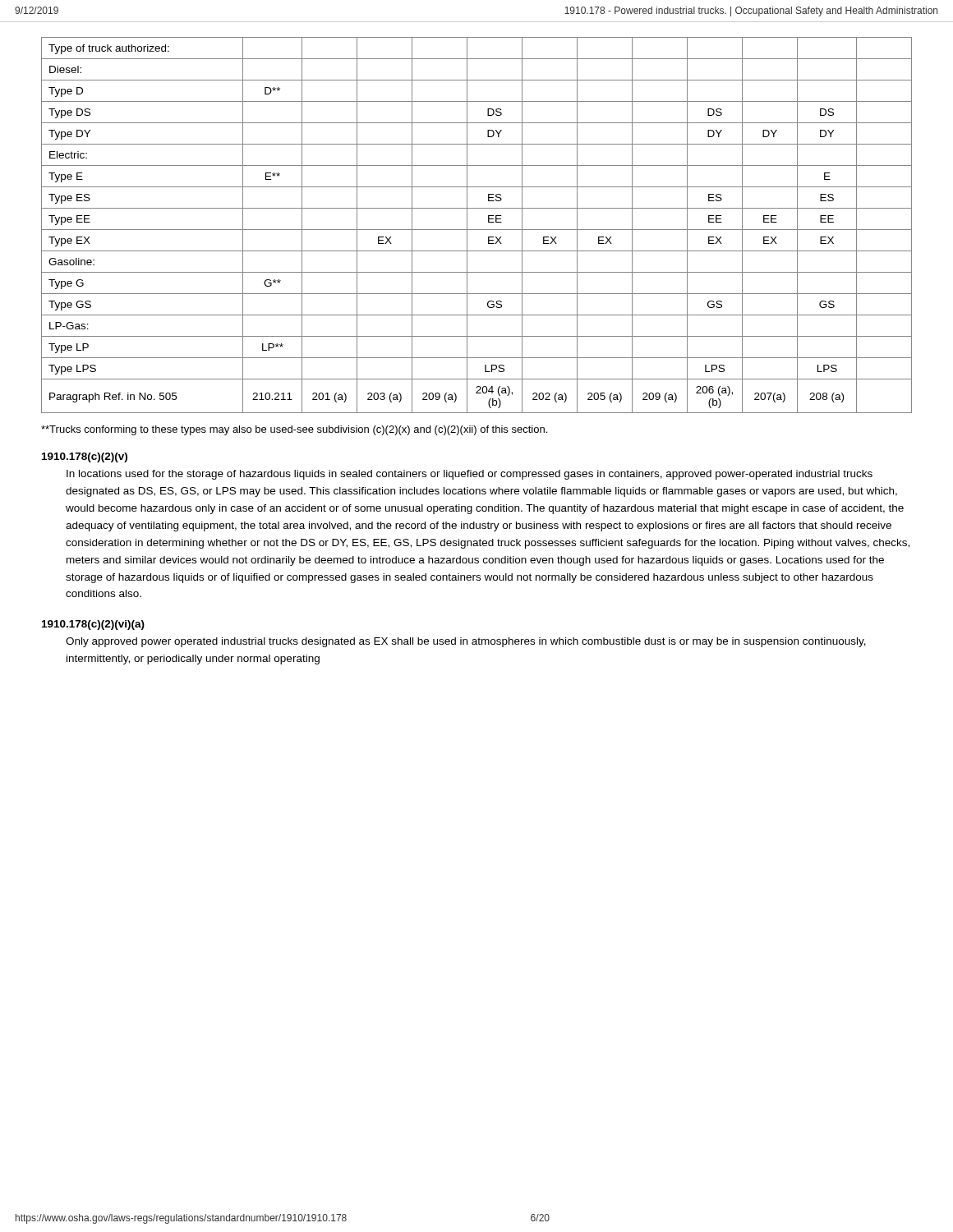The image size is (953, 1232).
Task: Find the block on this page that starts "Trucks conforming to"
Action: (295, 429)
